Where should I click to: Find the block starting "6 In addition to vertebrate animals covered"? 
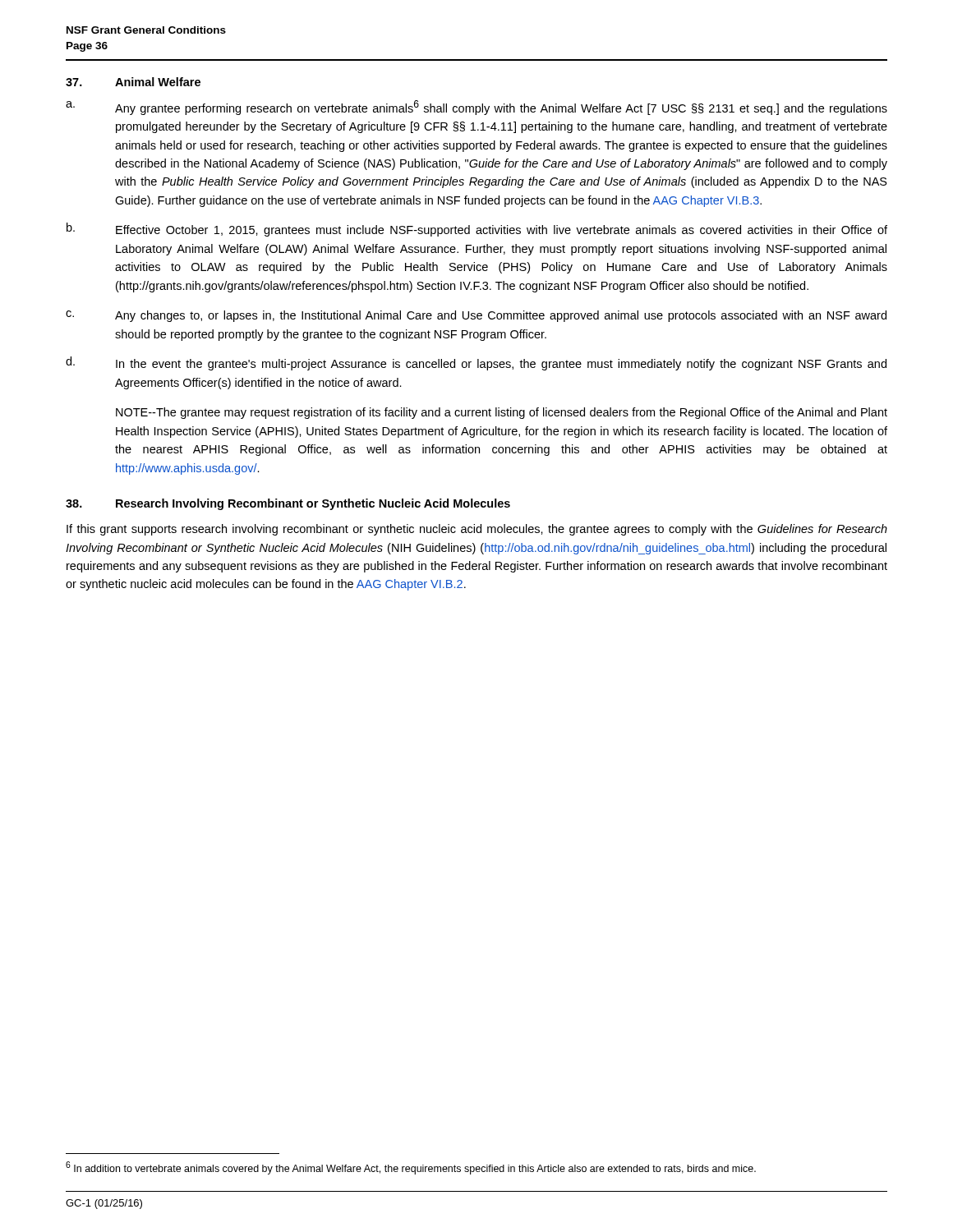(411, 1167)
